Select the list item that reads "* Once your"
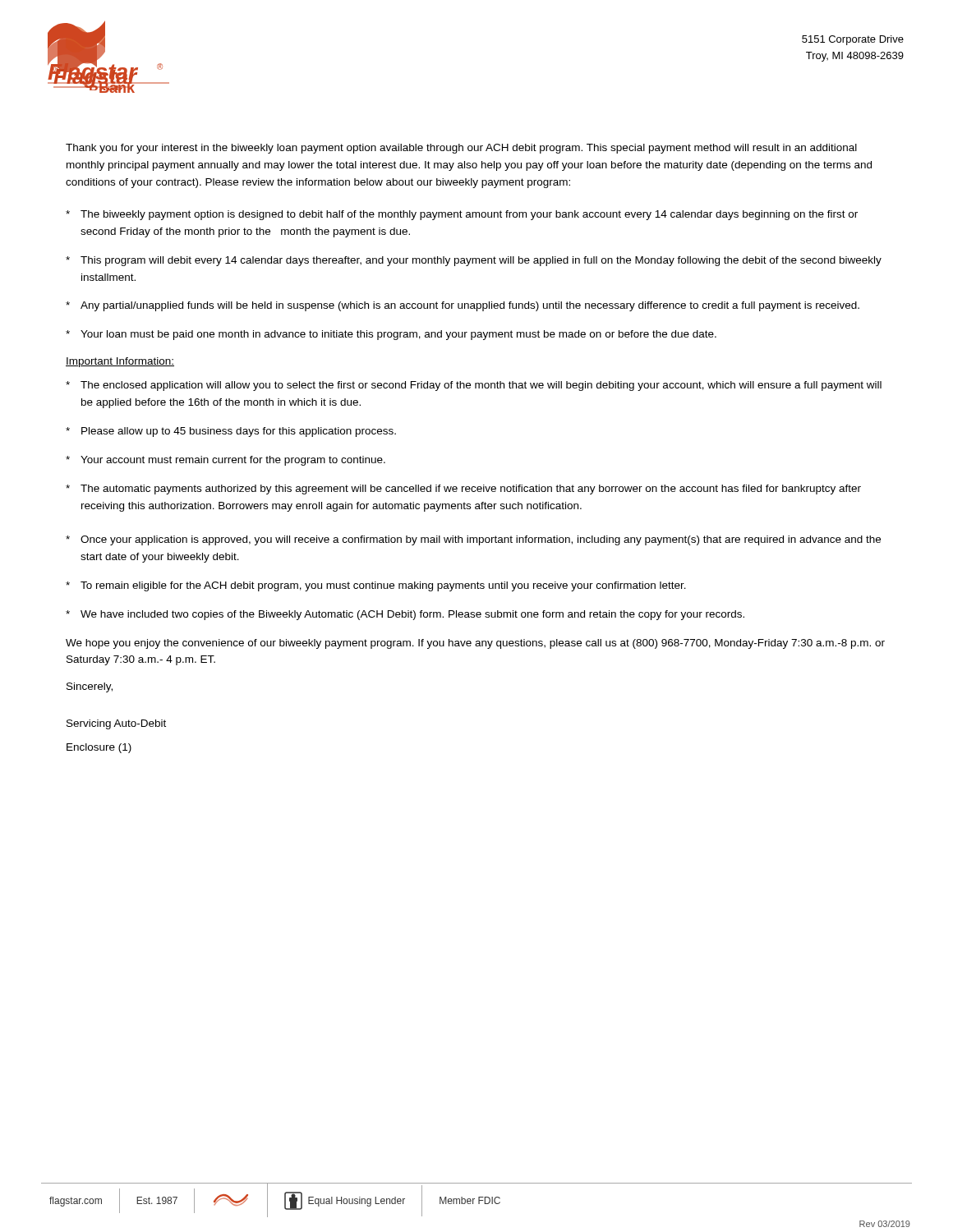This screenshot has height=1232, width=953. (x=476, y=548)
